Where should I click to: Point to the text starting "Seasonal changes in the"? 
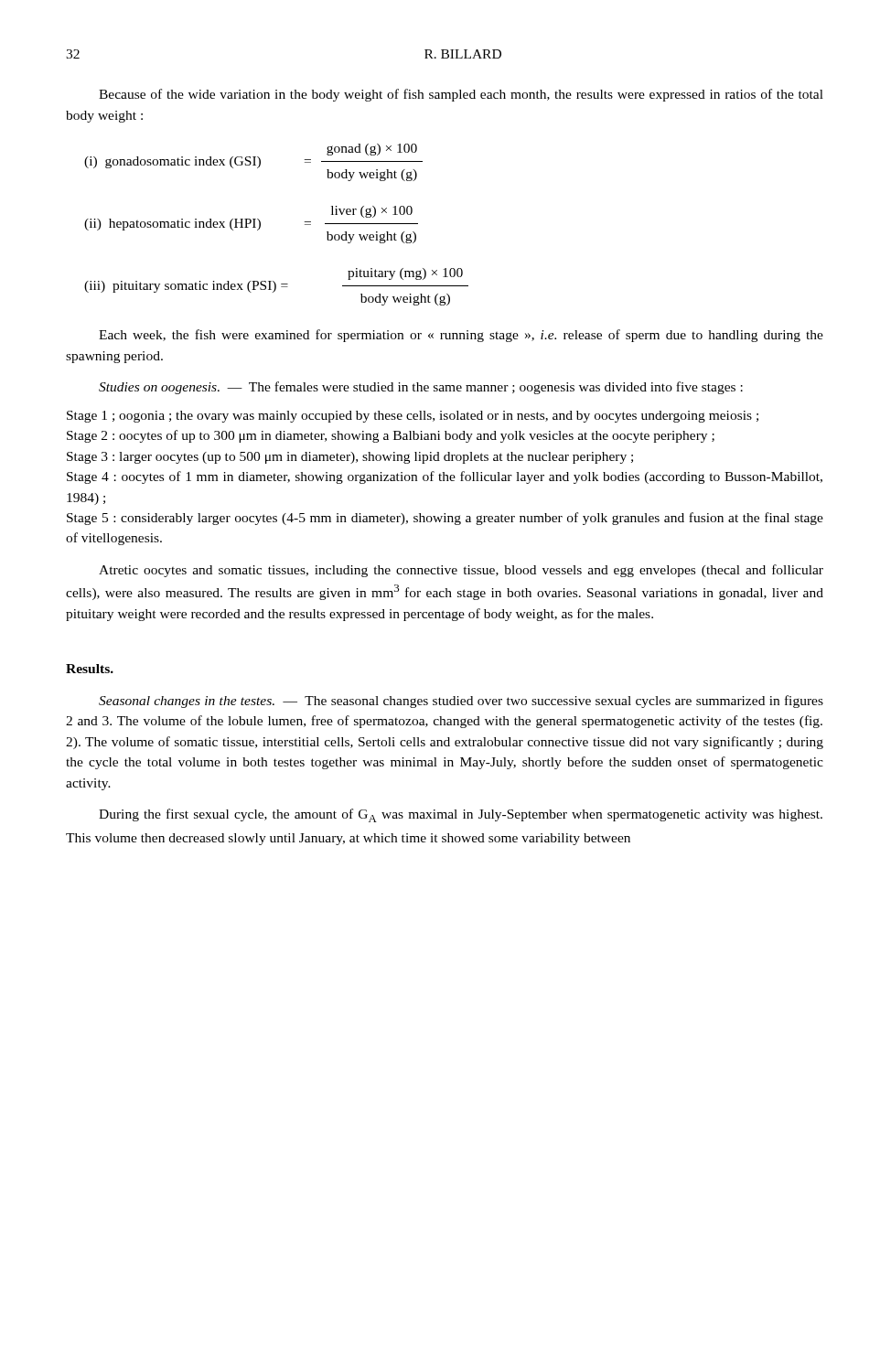click(x=445, y=741)
